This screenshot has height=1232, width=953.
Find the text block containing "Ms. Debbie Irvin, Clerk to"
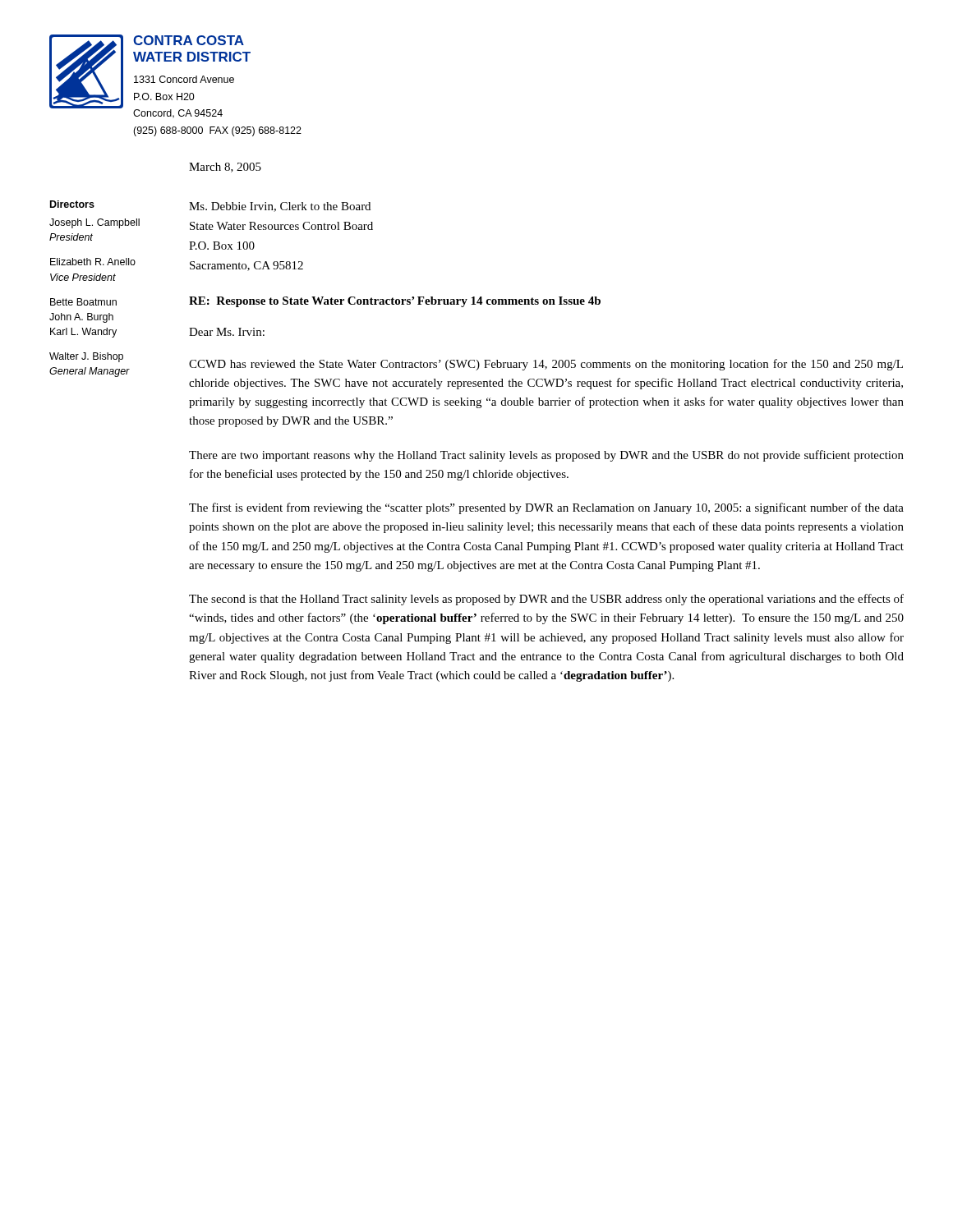[x=281, y=235]
